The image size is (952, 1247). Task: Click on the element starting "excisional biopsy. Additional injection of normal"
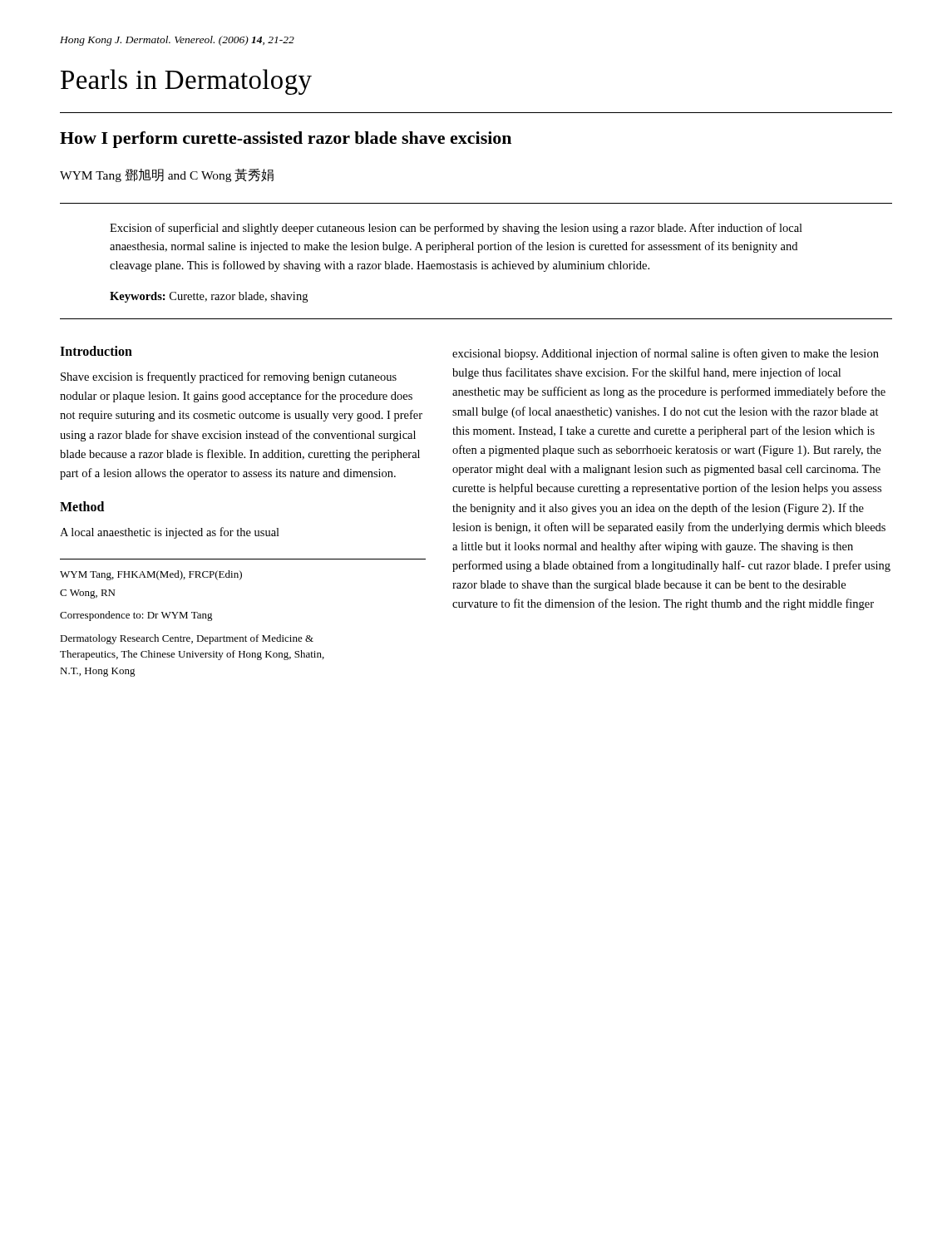pyautogui.click(x=671, y=479)
